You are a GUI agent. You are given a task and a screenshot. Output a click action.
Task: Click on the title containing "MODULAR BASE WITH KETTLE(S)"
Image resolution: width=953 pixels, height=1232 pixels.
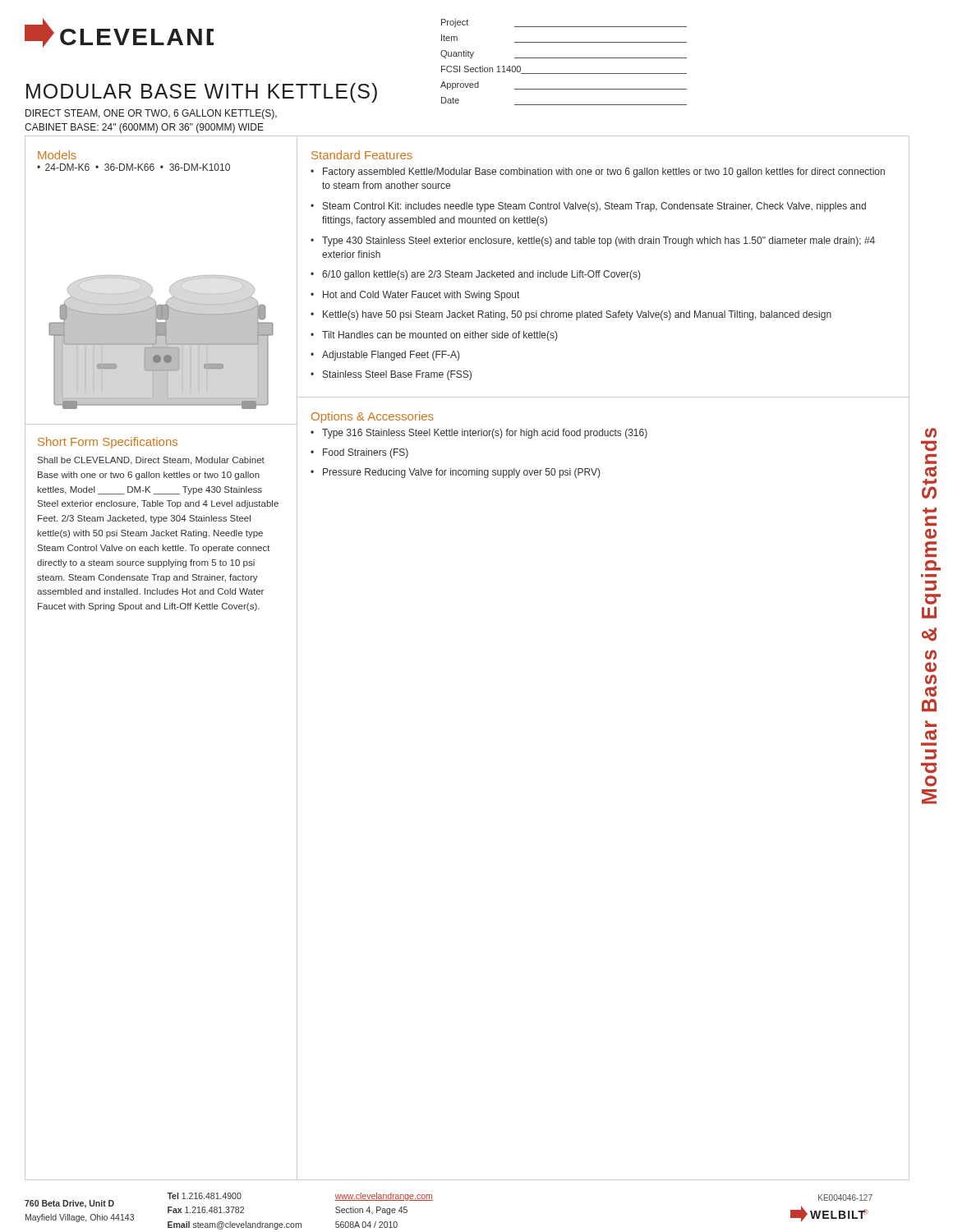[226, 92]
